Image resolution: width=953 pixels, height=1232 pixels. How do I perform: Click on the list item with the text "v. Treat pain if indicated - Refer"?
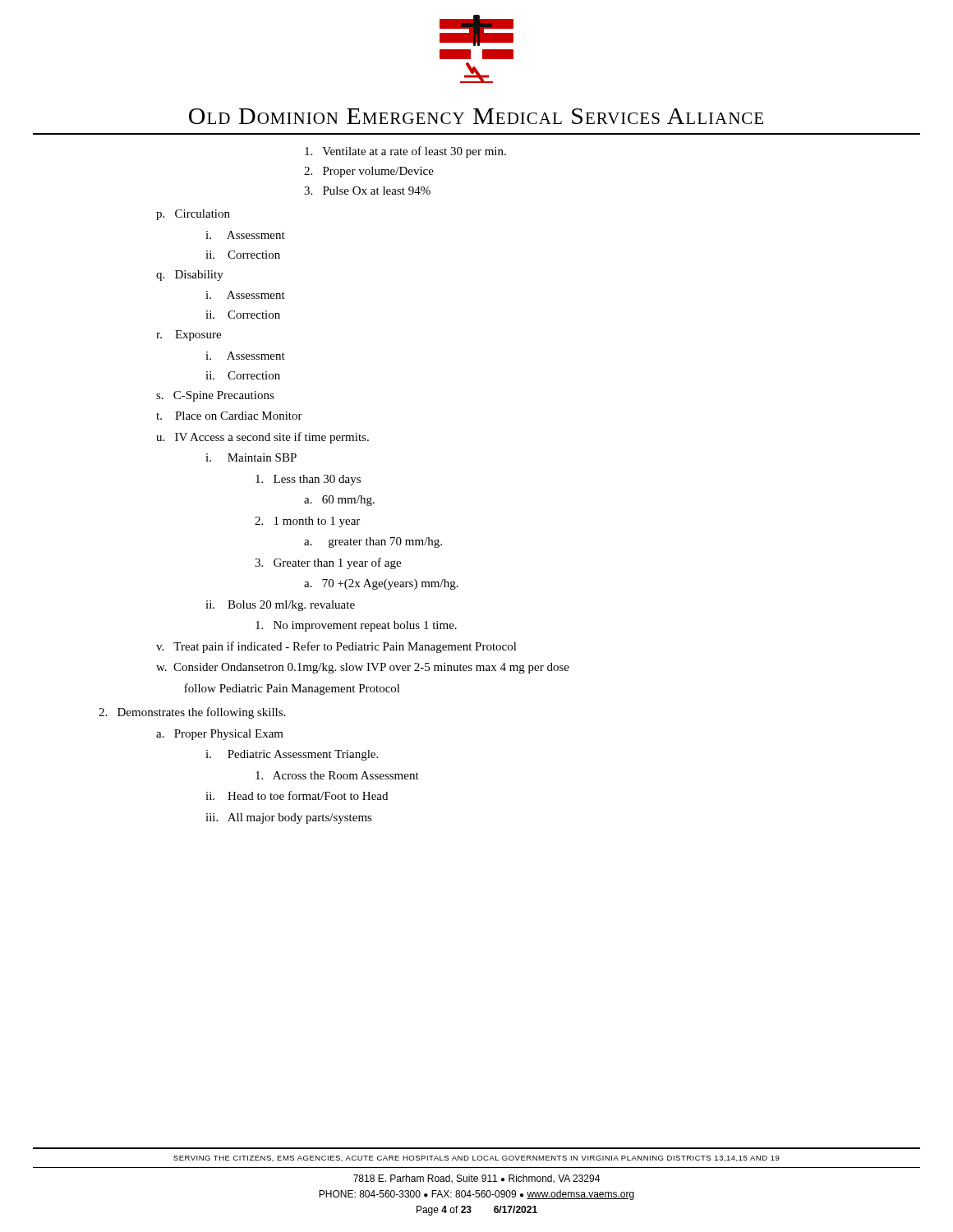[336, 646]
